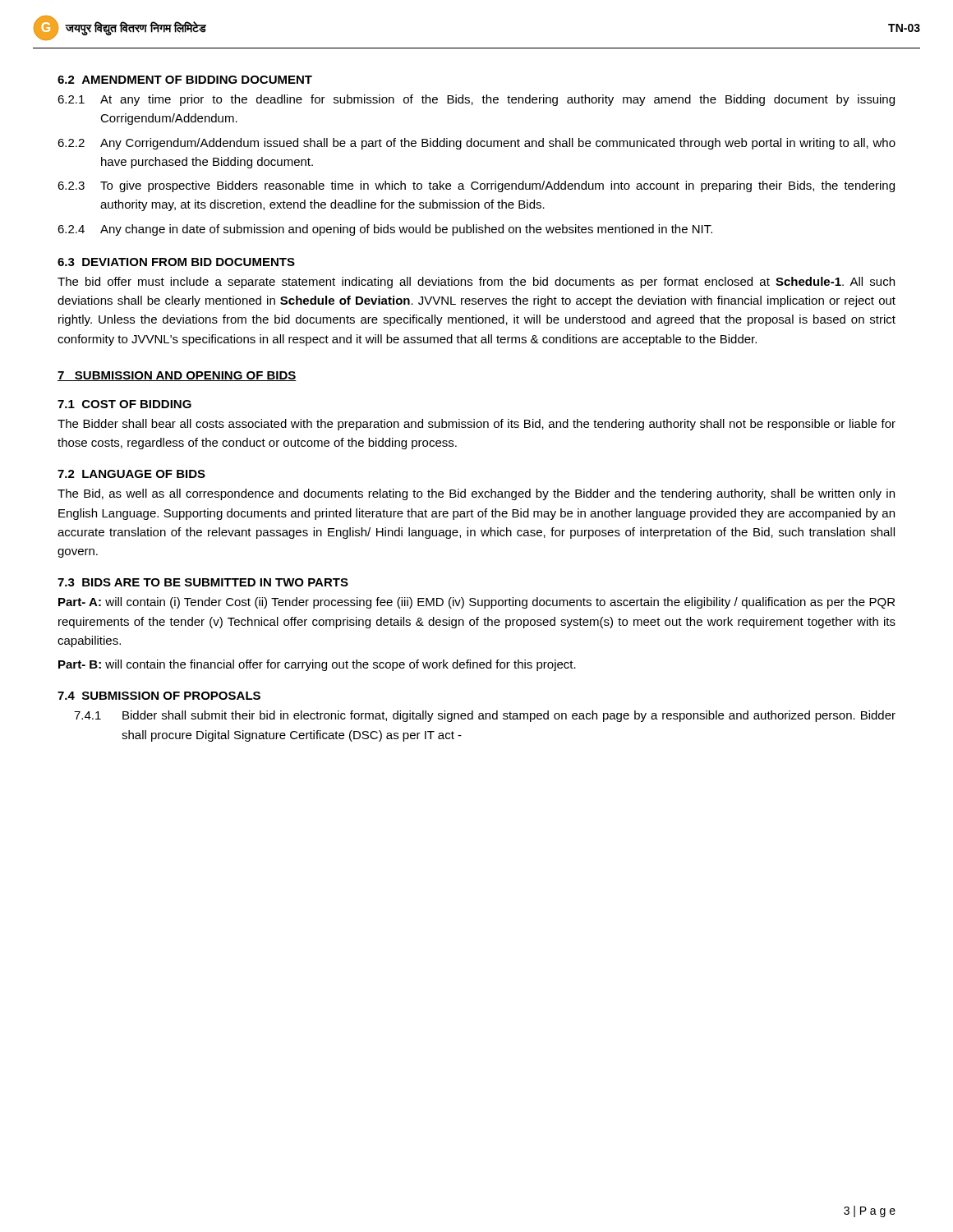Find the text starting "Part- A: will"
This screenshot has width=953, height=1232.
pos(476,621)
